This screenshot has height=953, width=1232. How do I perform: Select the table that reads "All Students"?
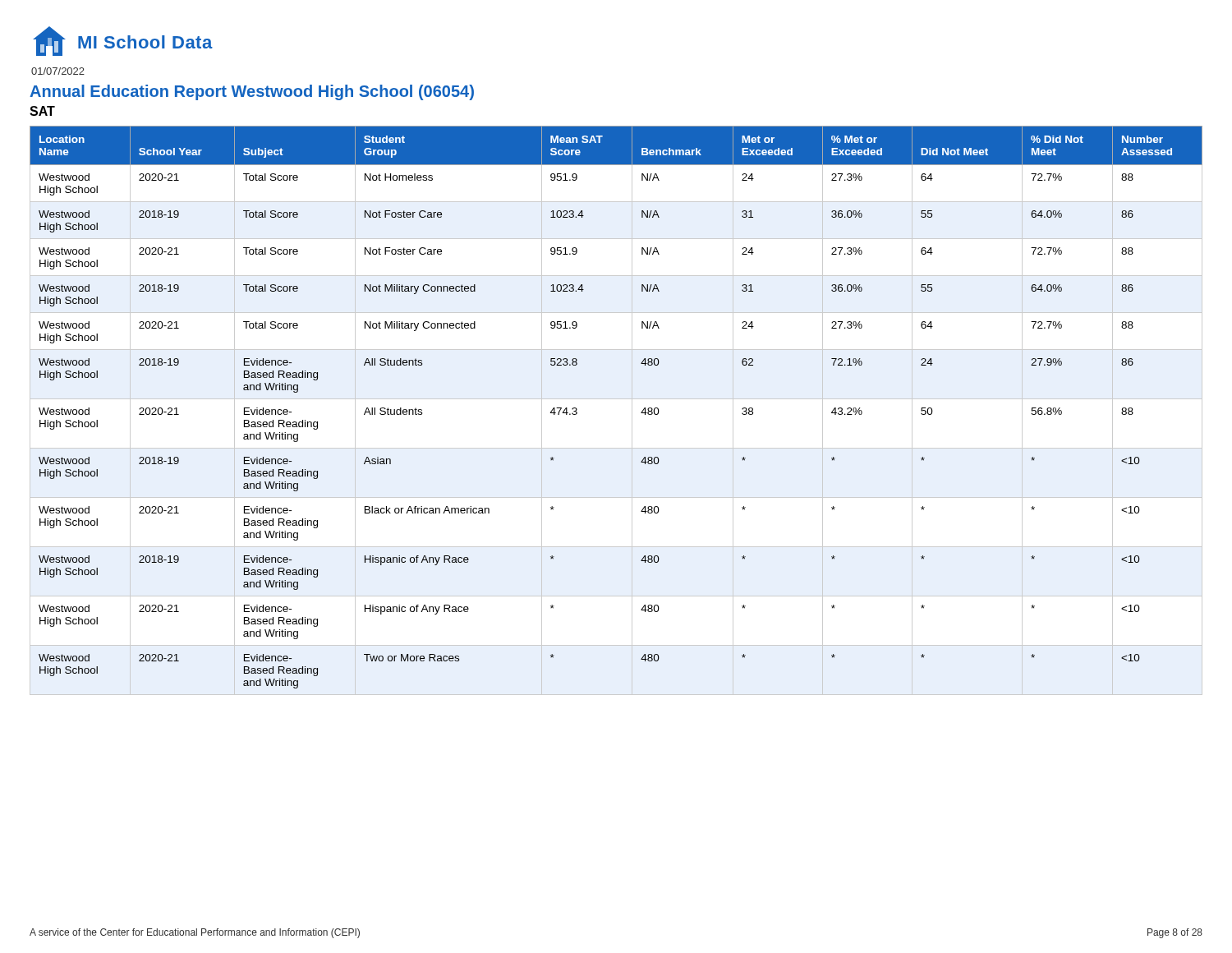[616, 410]
